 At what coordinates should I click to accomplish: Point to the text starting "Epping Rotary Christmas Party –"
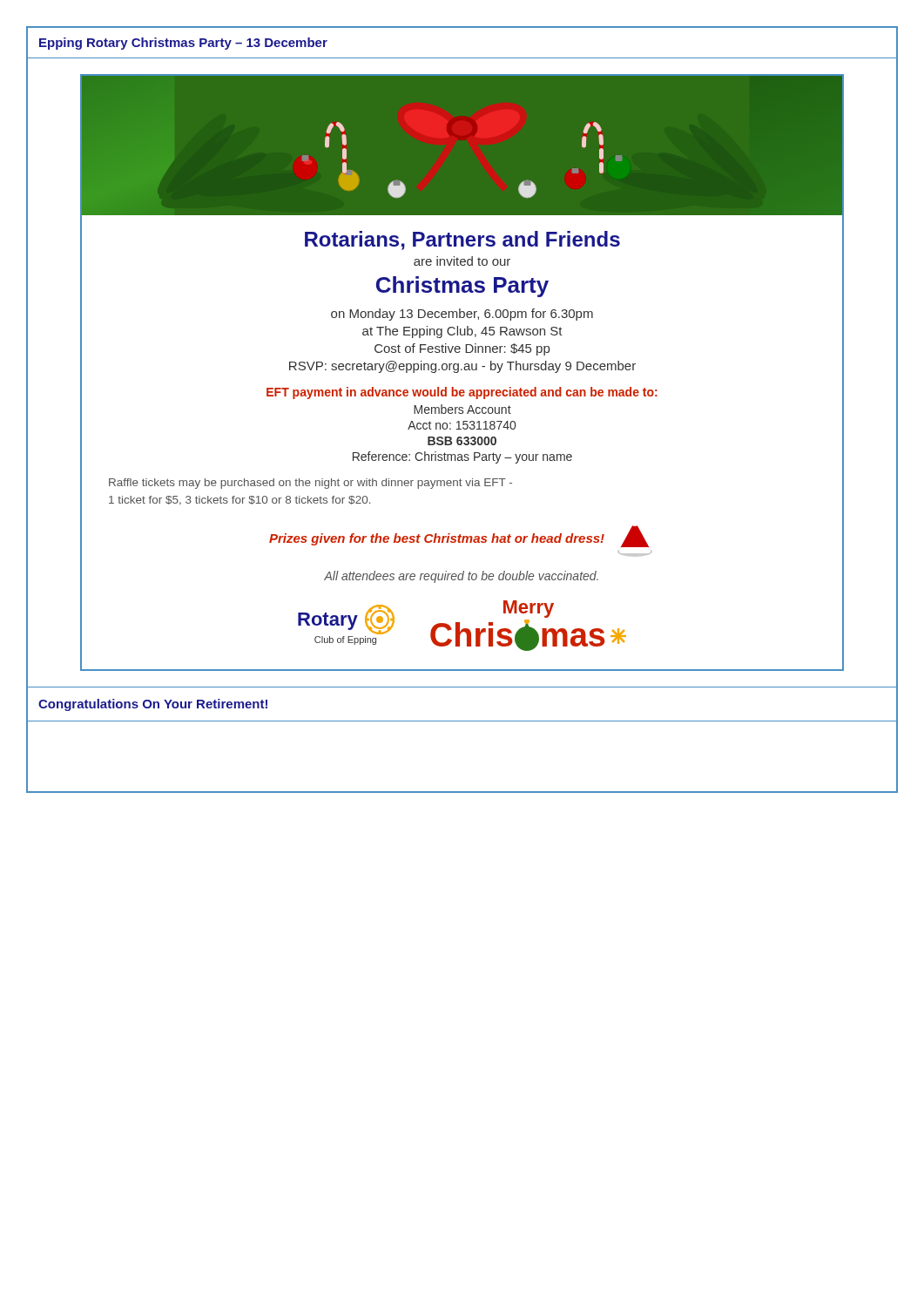click(x=183, y=42)
